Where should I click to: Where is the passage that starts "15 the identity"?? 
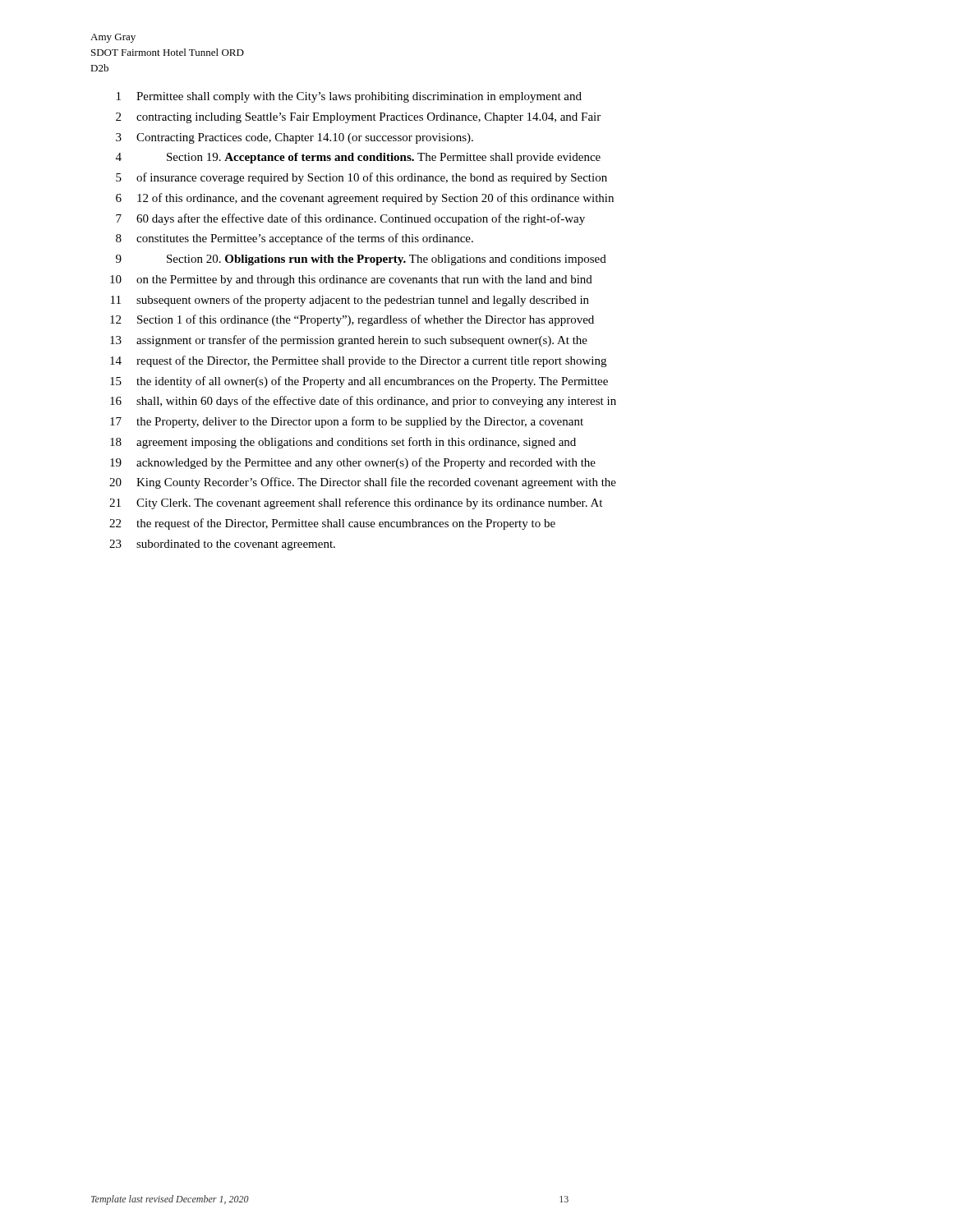(485, 381)
